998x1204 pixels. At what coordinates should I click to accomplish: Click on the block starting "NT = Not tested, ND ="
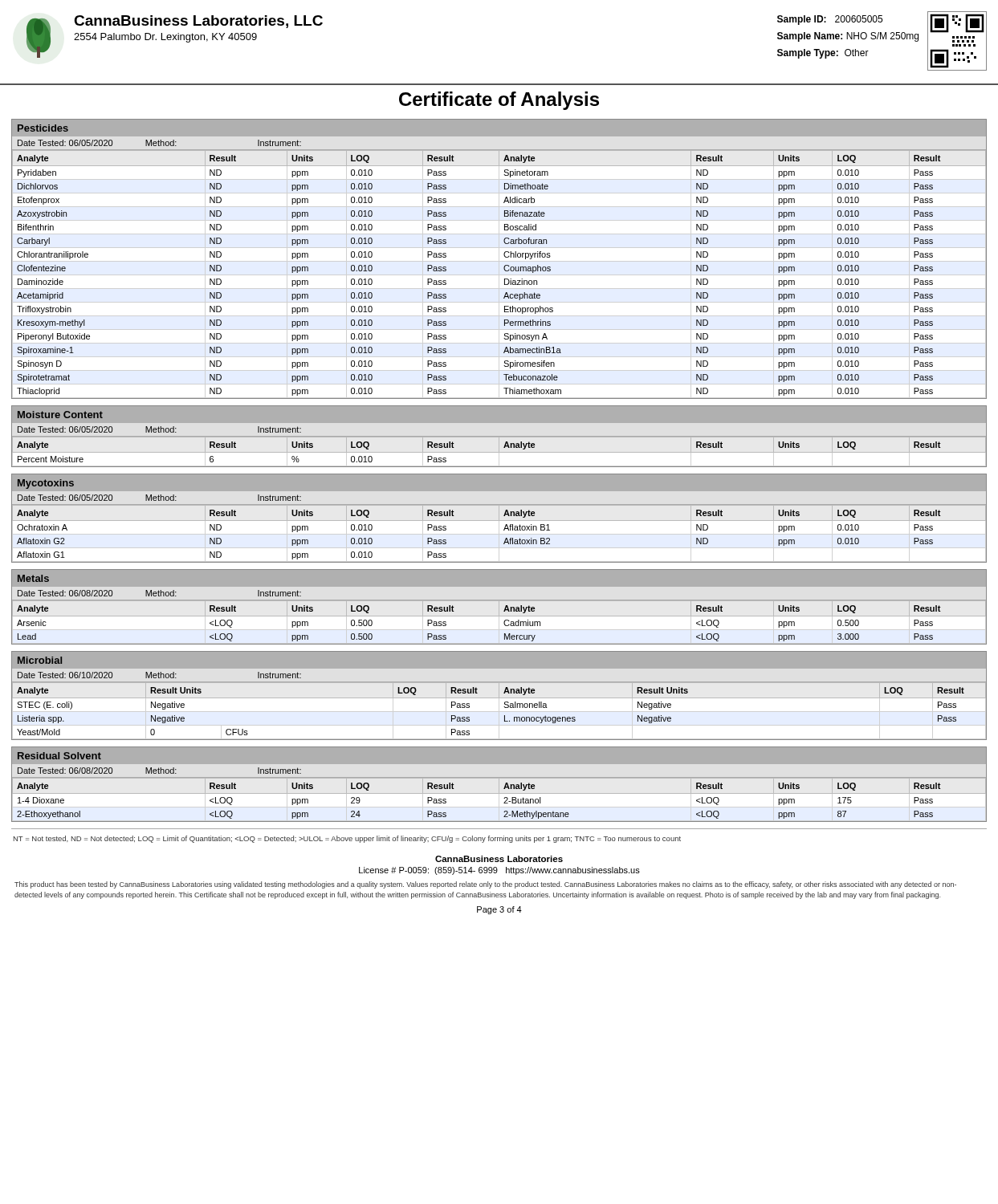347,838
